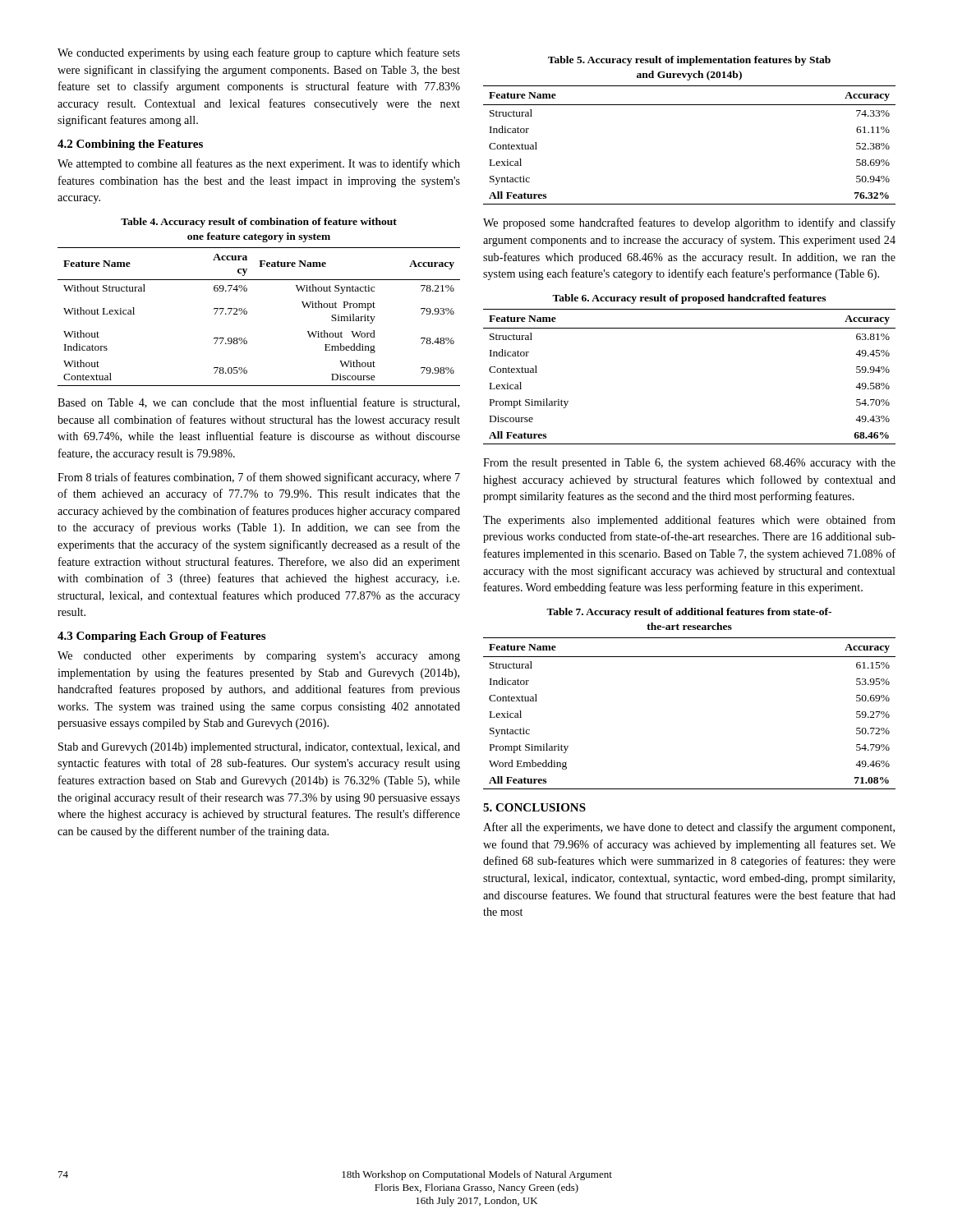The image size is (953, 1232).
Task: Select the passage starting "4.3 Comparing Each Group of Features"
Action: coord(259,636)
